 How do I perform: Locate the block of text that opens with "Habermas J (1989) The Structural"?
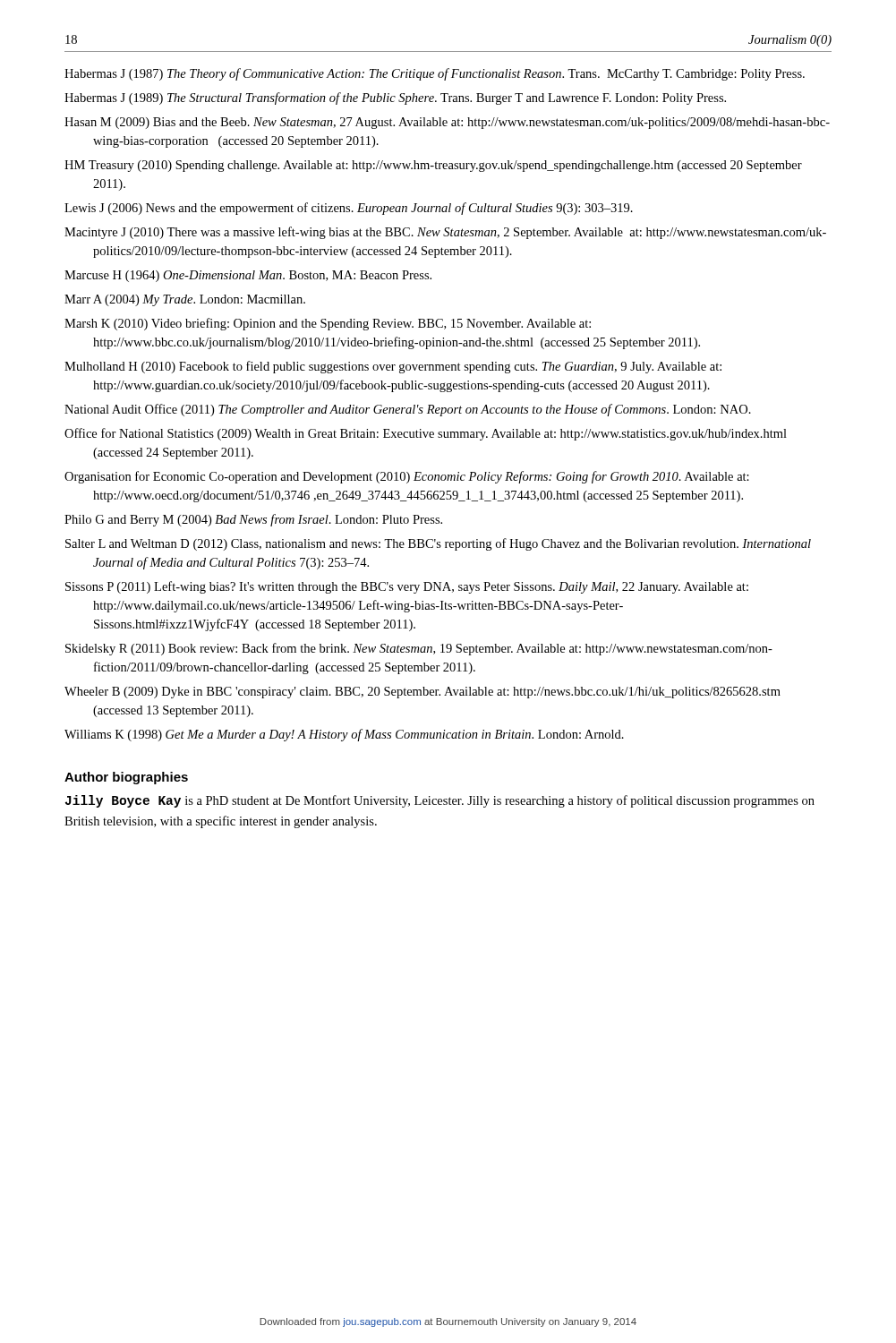coord(396,98)
